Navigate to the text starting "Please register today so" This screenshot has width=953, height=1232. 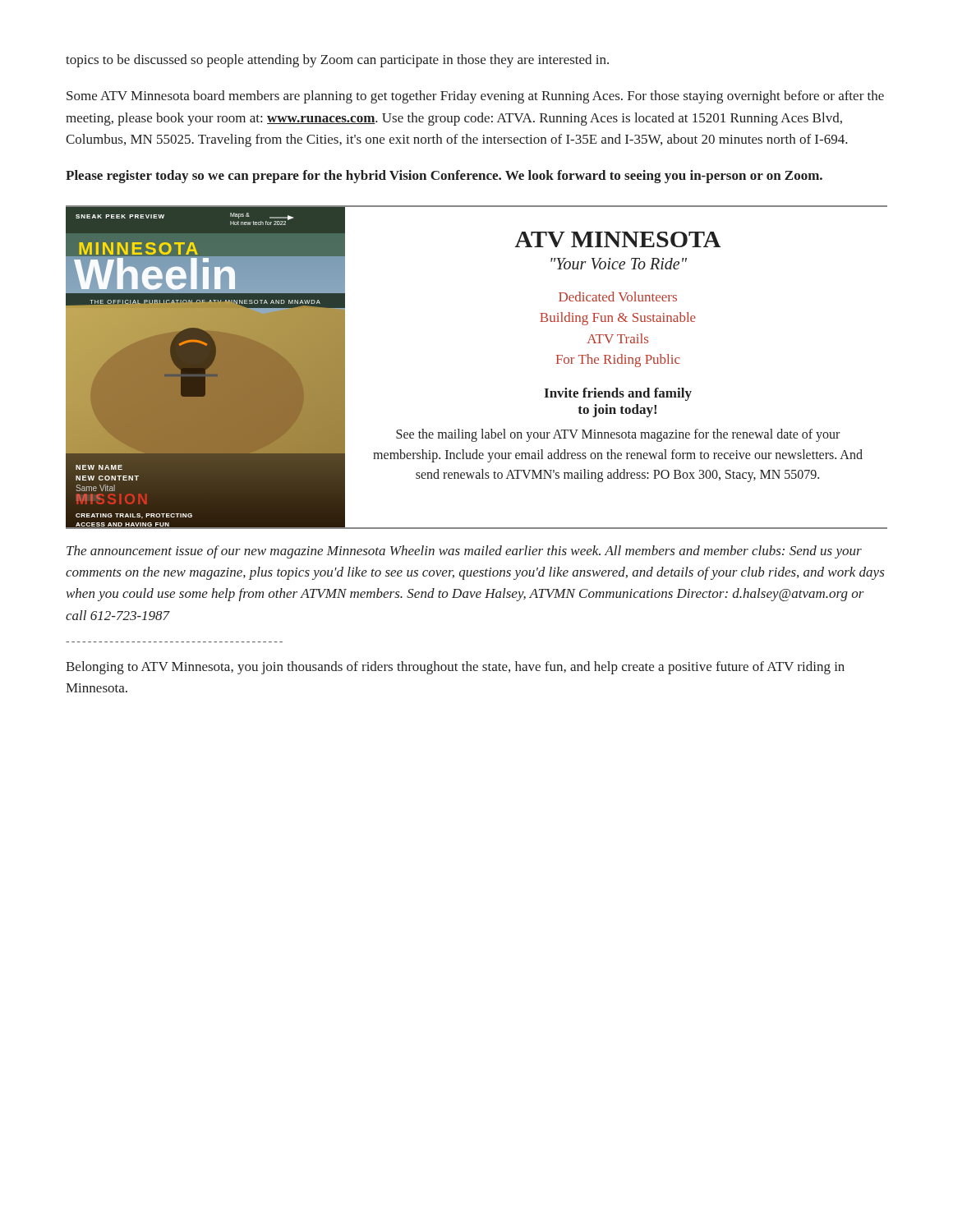pos(444,176)
